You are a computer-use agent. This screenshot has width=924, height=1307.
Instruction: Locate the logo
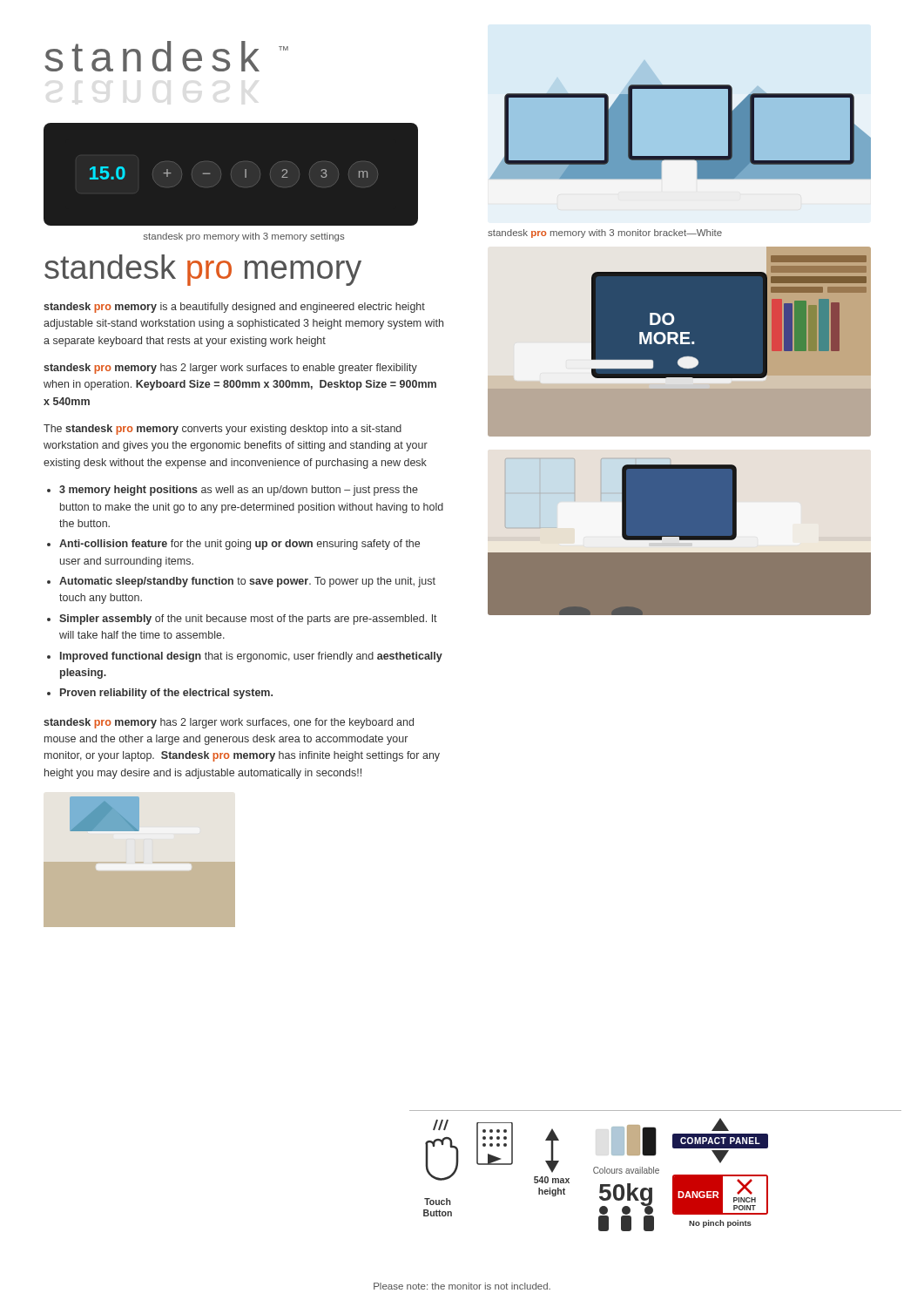[244, 67]
